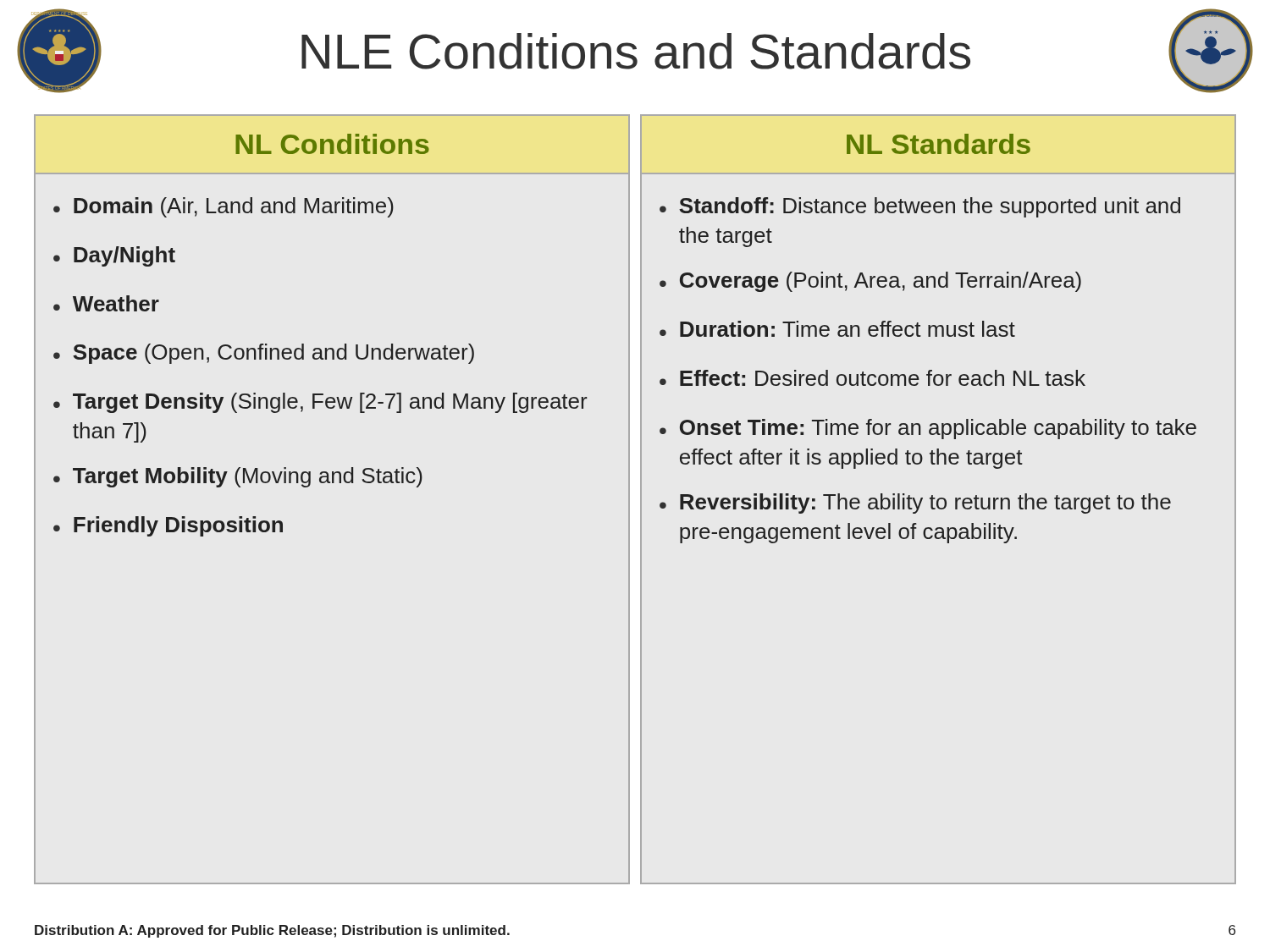Find the block on this page that starts "• Reversibility: The ability to return the target"

[x=934, y=517]
